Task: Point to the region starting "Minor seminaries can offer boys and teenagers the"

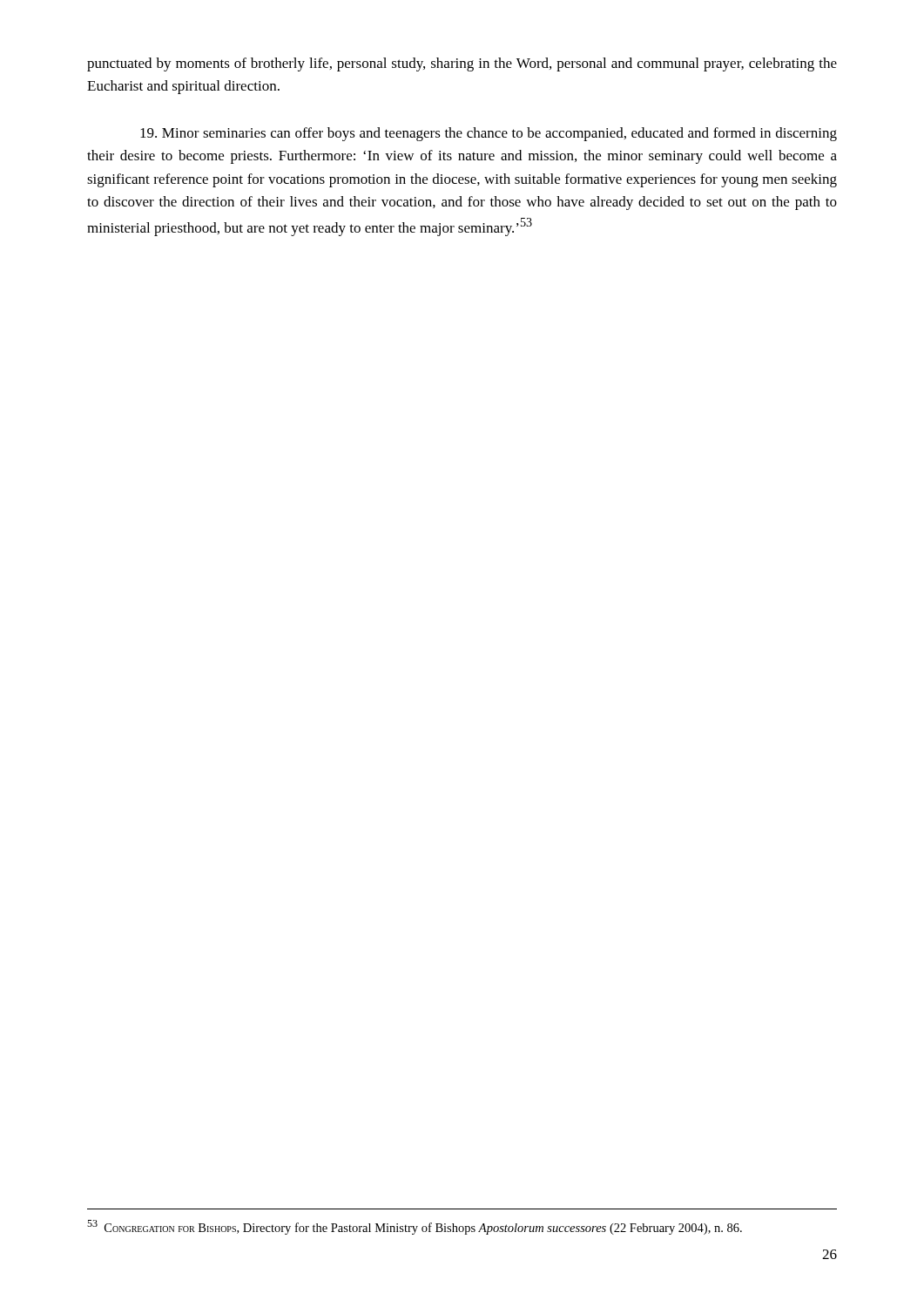Action: coord(462,180)
